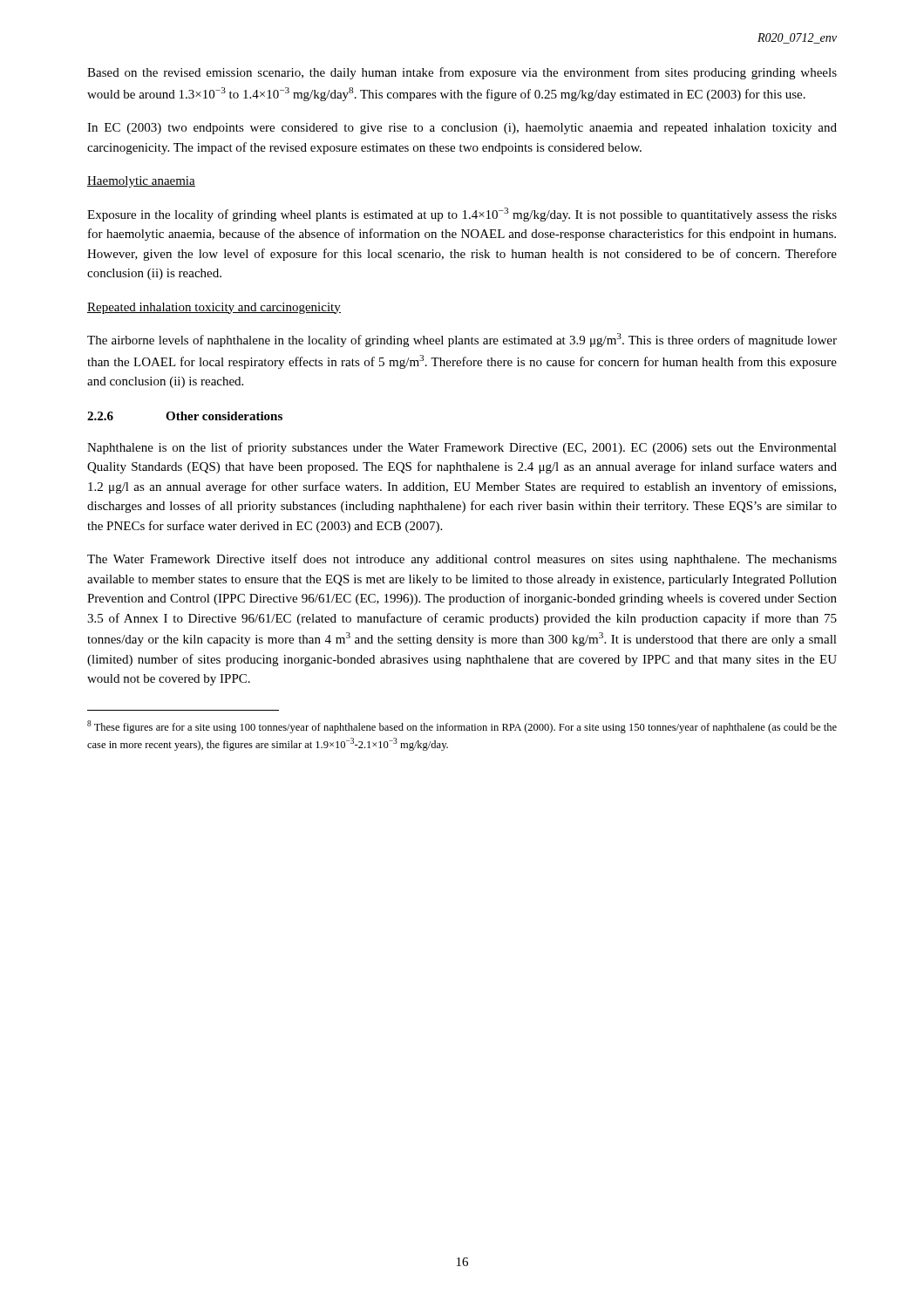The image size is (924, 1308).
Task: Click the passage that begins "In EC (2003) two endpoints were considered to"
Action: tap(462, 137)
